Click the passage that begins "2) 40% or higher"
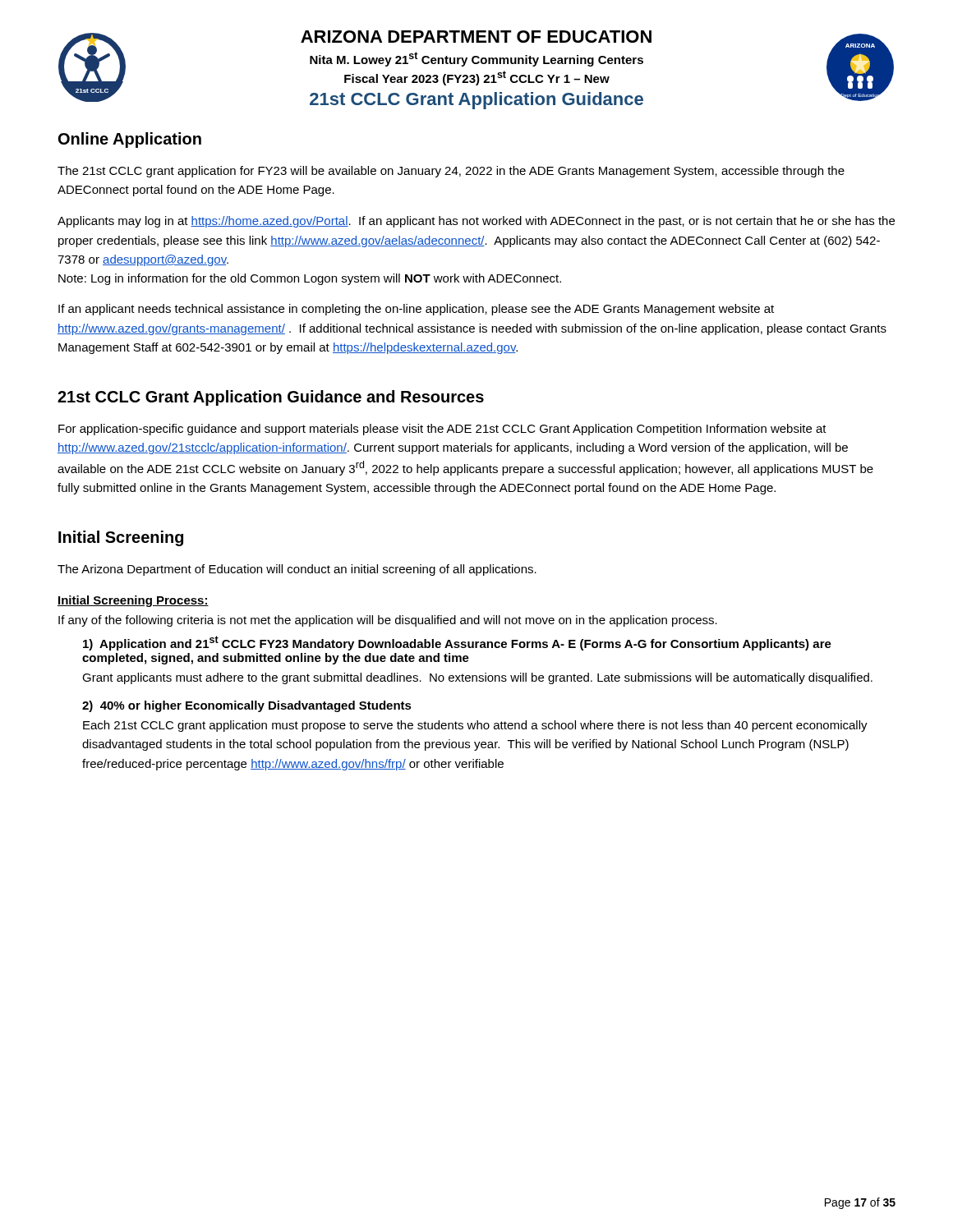The height and width of the screenshot is (1232, 953). click(x=489, y=736)
